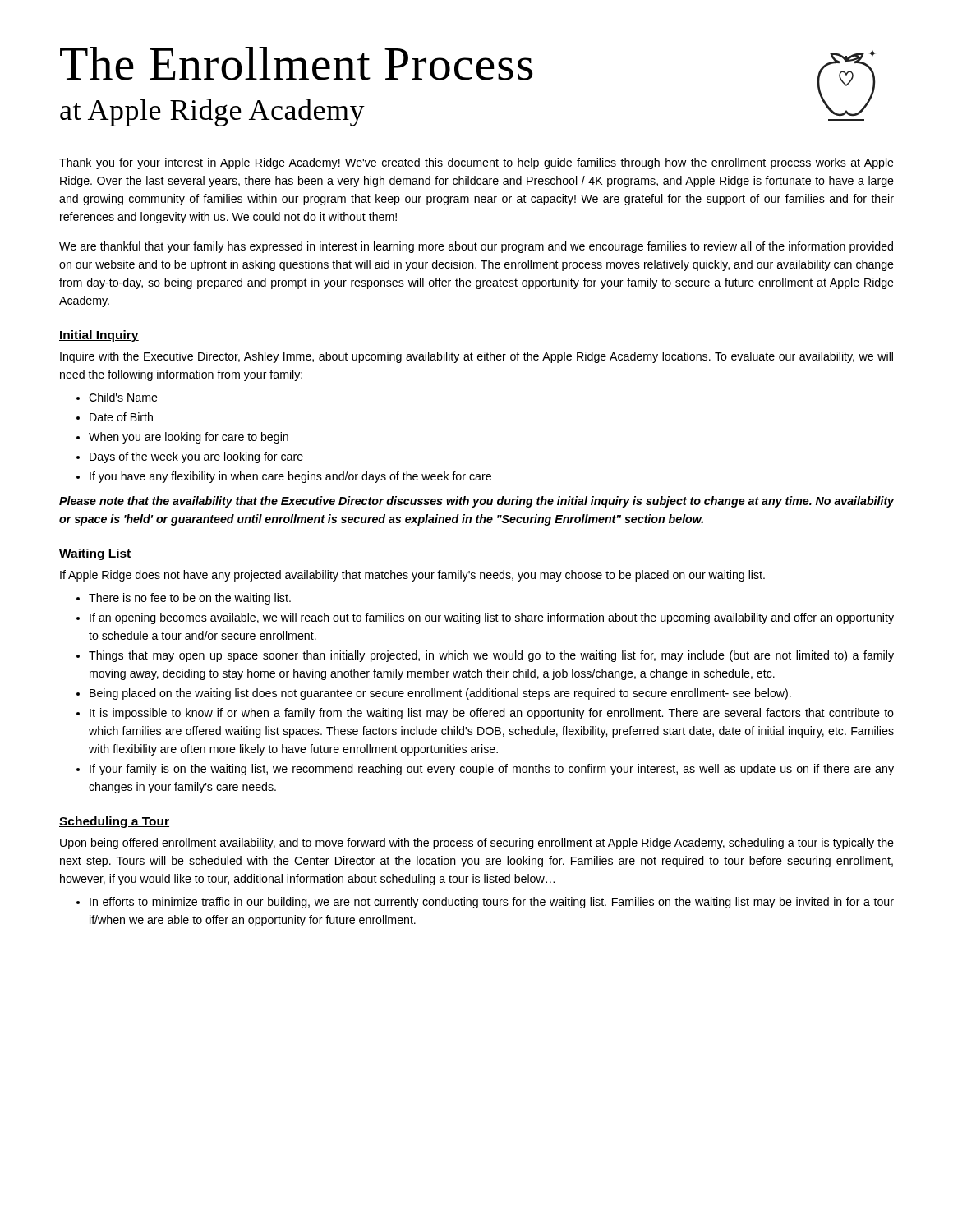Find "Date of Birth" on this page

tap(121, 417)
